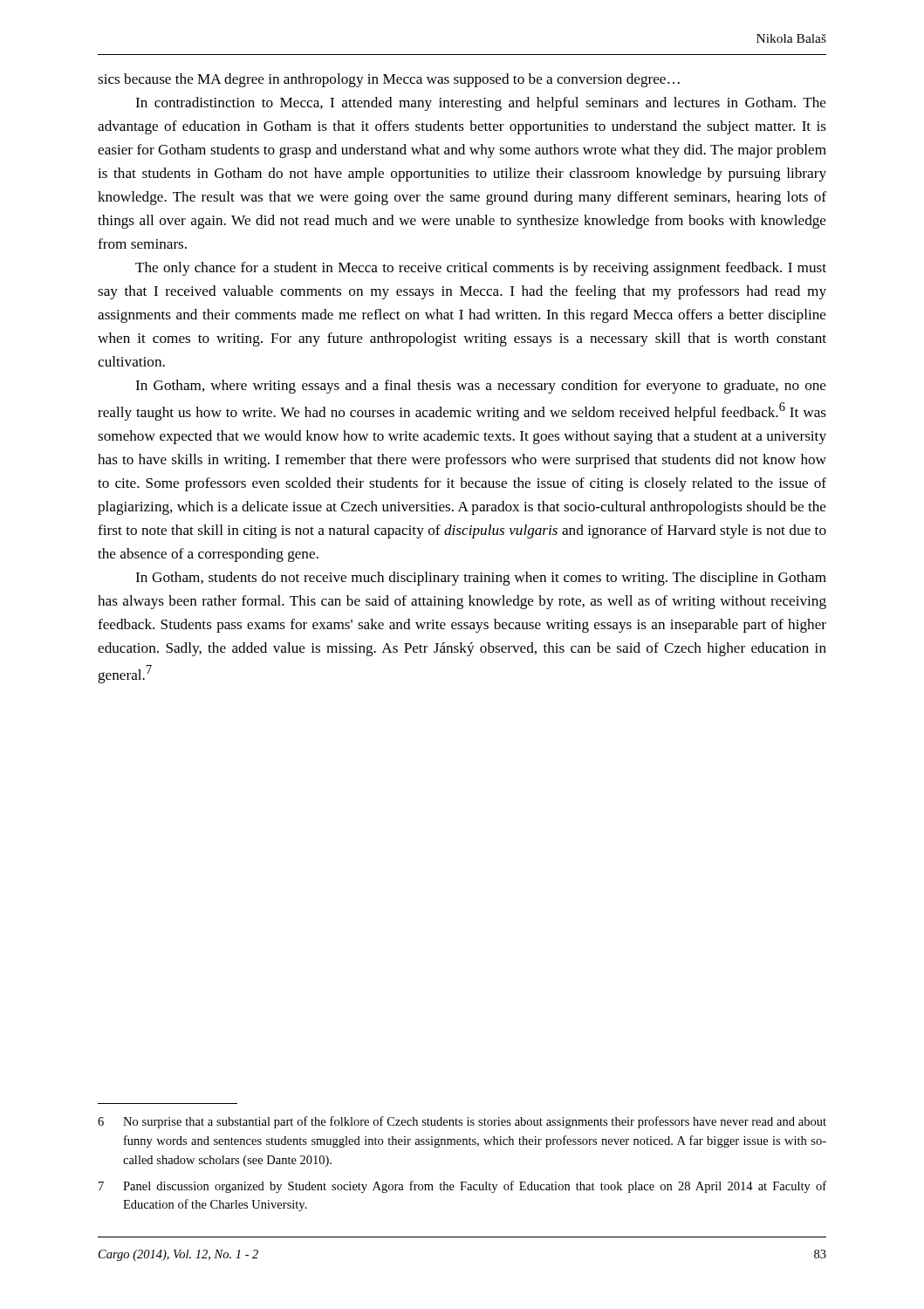Viewport: 924px width, 1309px height.
Task: Navigate to the text block starting "sics because the MA degree"
Action: click(462, 377)
